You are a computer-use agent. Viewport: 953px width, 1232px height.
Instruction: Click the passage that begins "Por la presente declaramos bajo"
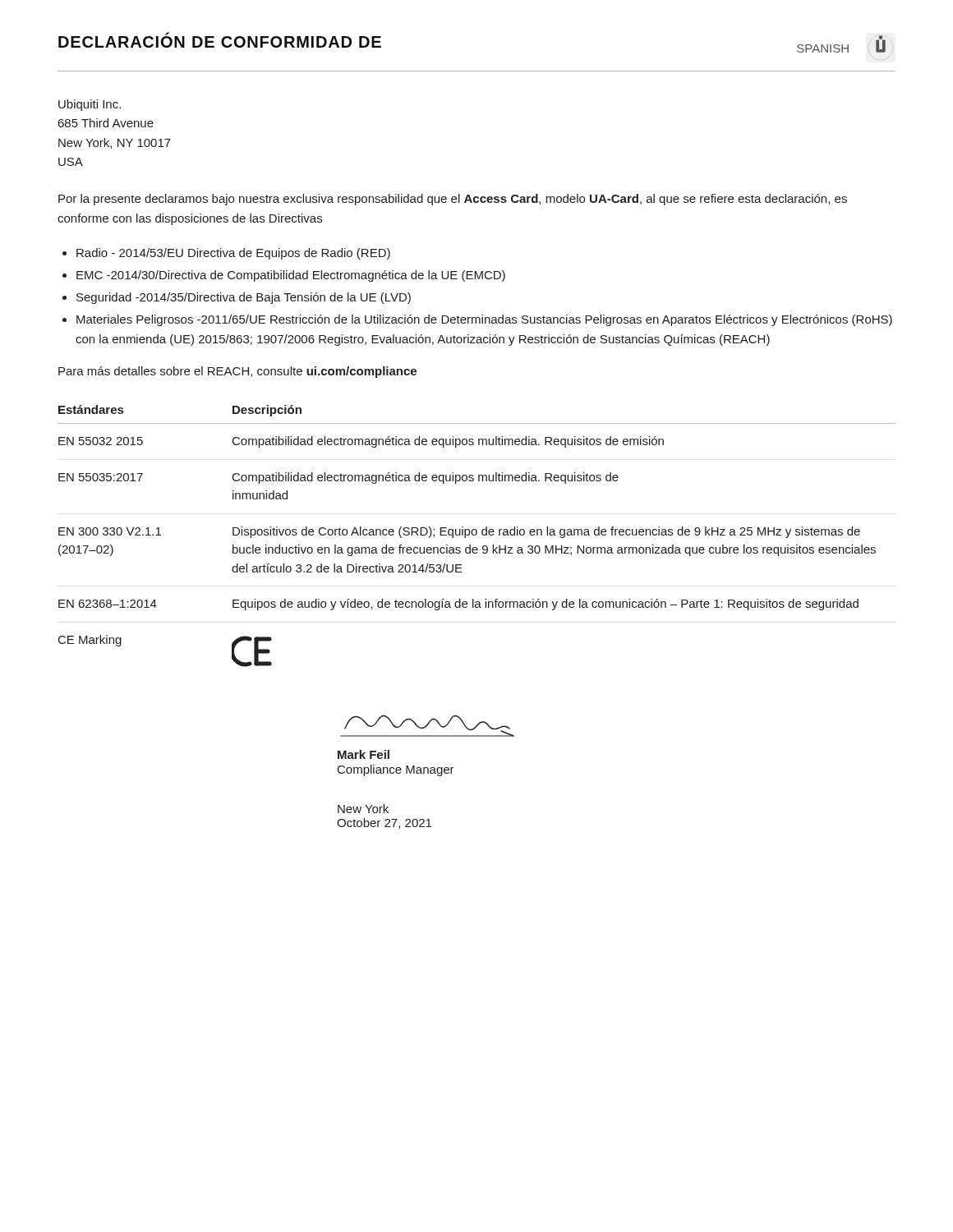pos(452,208)
